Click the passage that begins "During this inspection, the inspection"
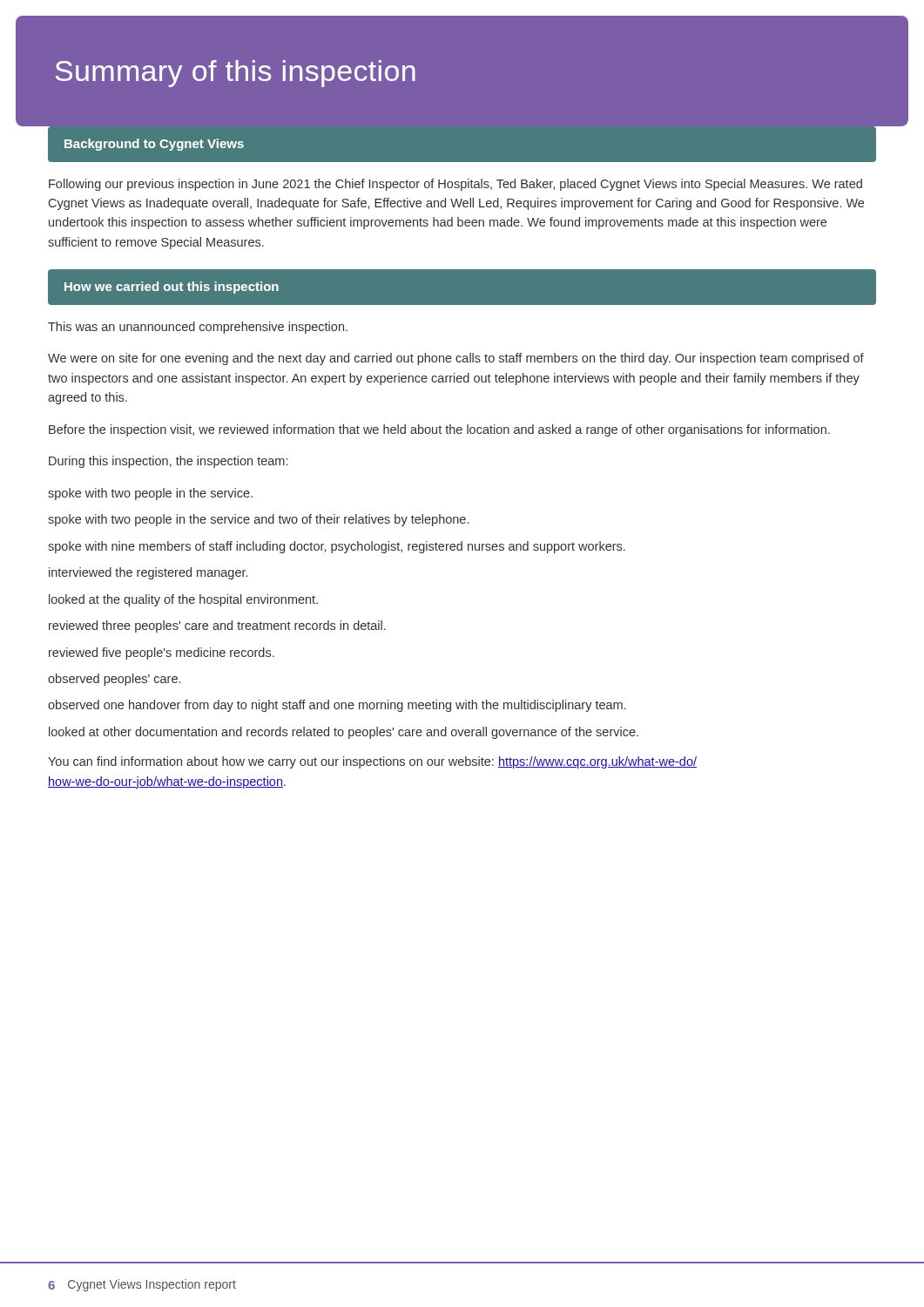 (168, 461)
